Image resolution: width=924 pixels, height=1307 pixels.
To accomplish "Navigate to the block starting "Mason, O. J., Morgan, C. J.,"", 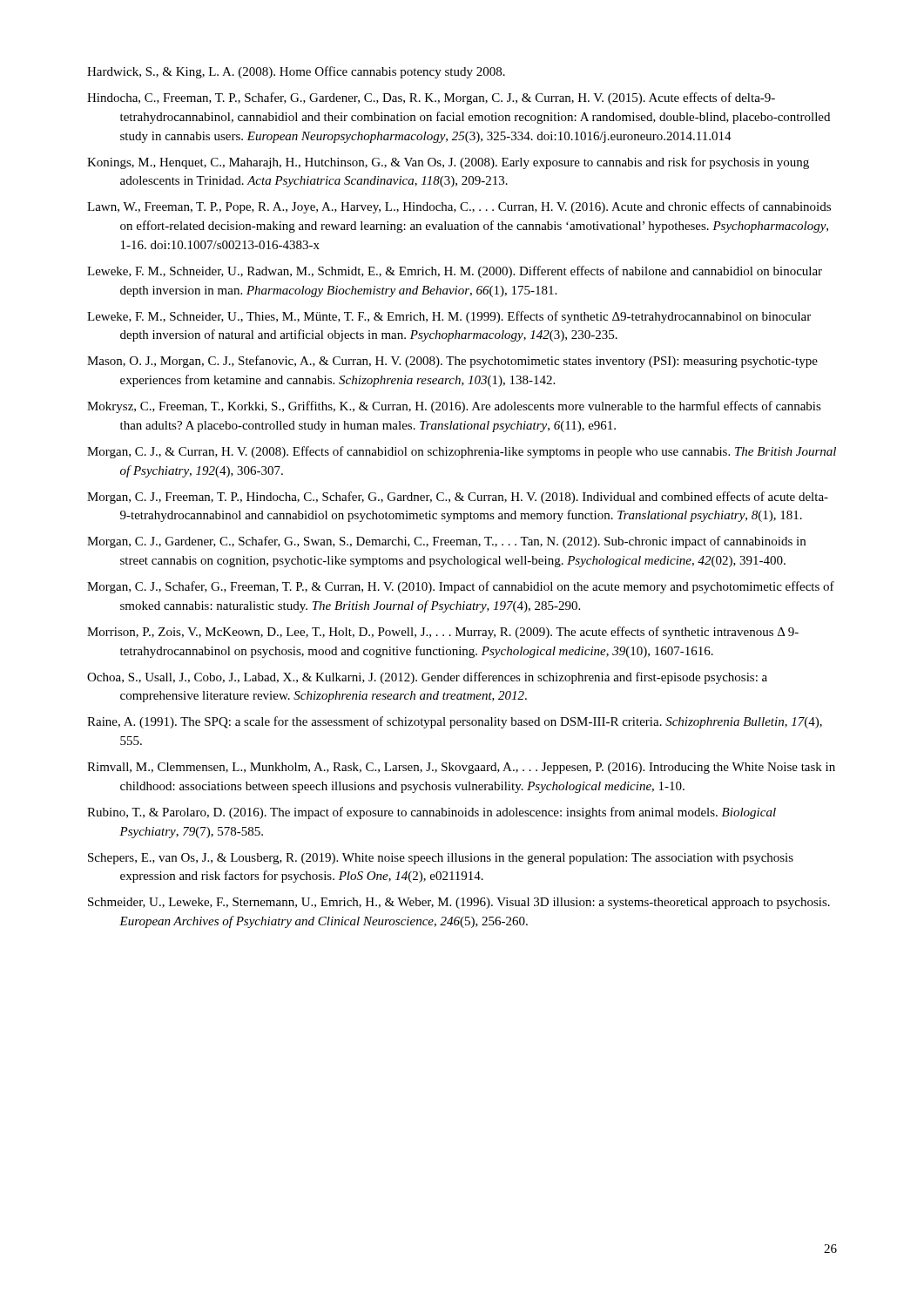I will pyautogui.click(x=452, y=370).
